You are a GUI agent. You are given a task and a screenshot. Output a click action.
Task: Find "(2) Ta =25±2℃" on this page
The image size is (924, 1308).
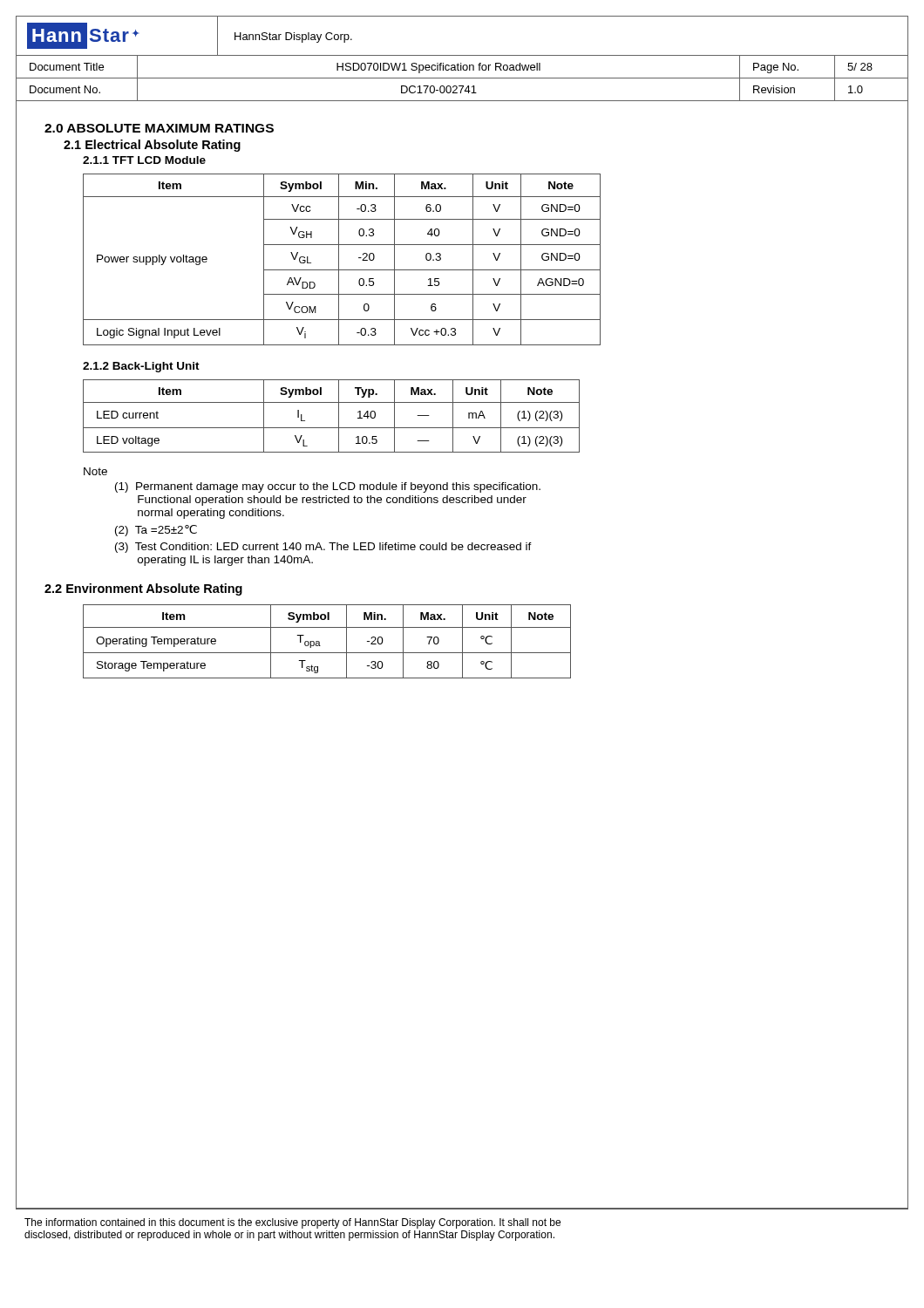[156, 530]
